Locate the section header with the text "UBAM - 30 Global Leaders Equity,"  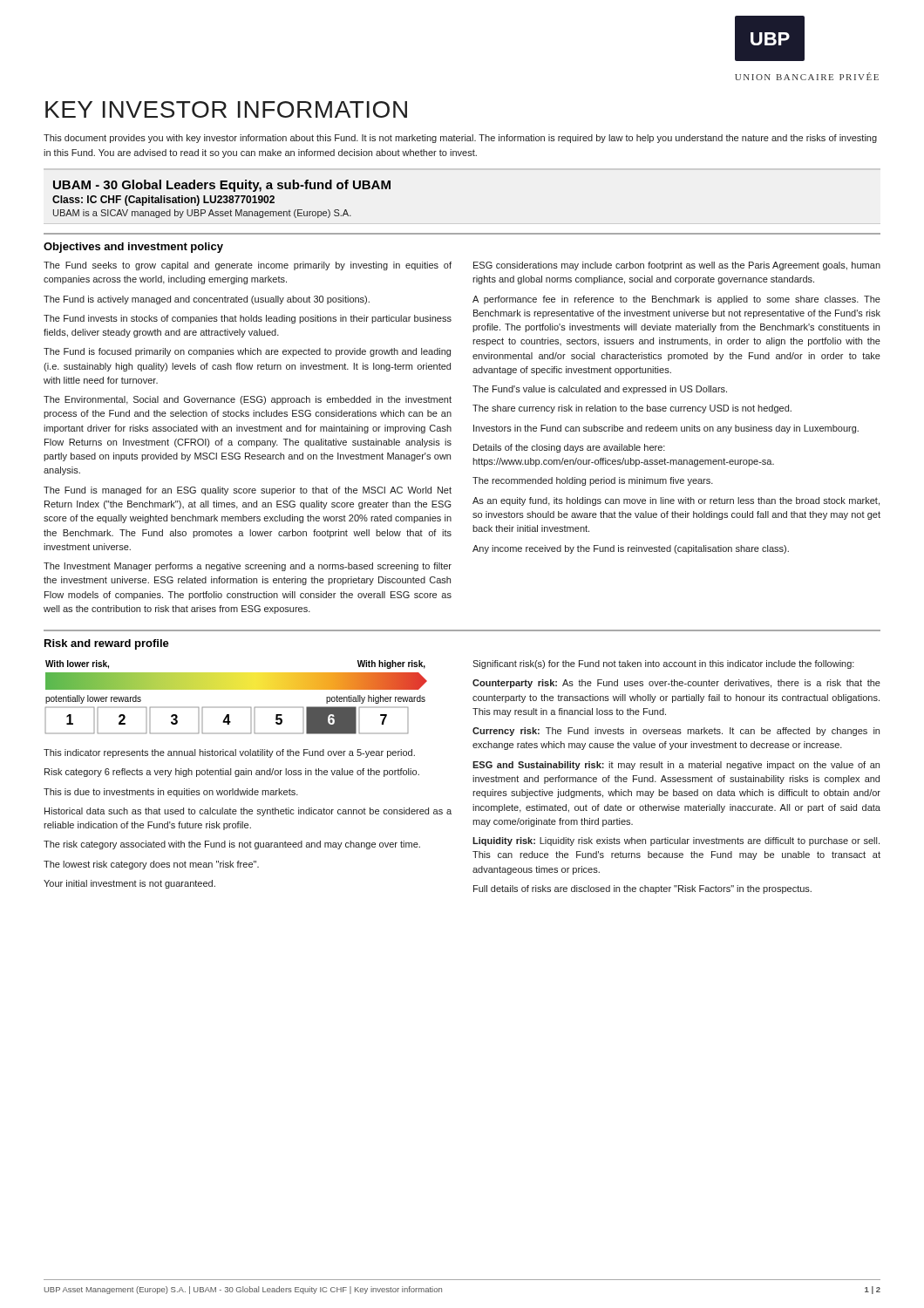(222, 184)
